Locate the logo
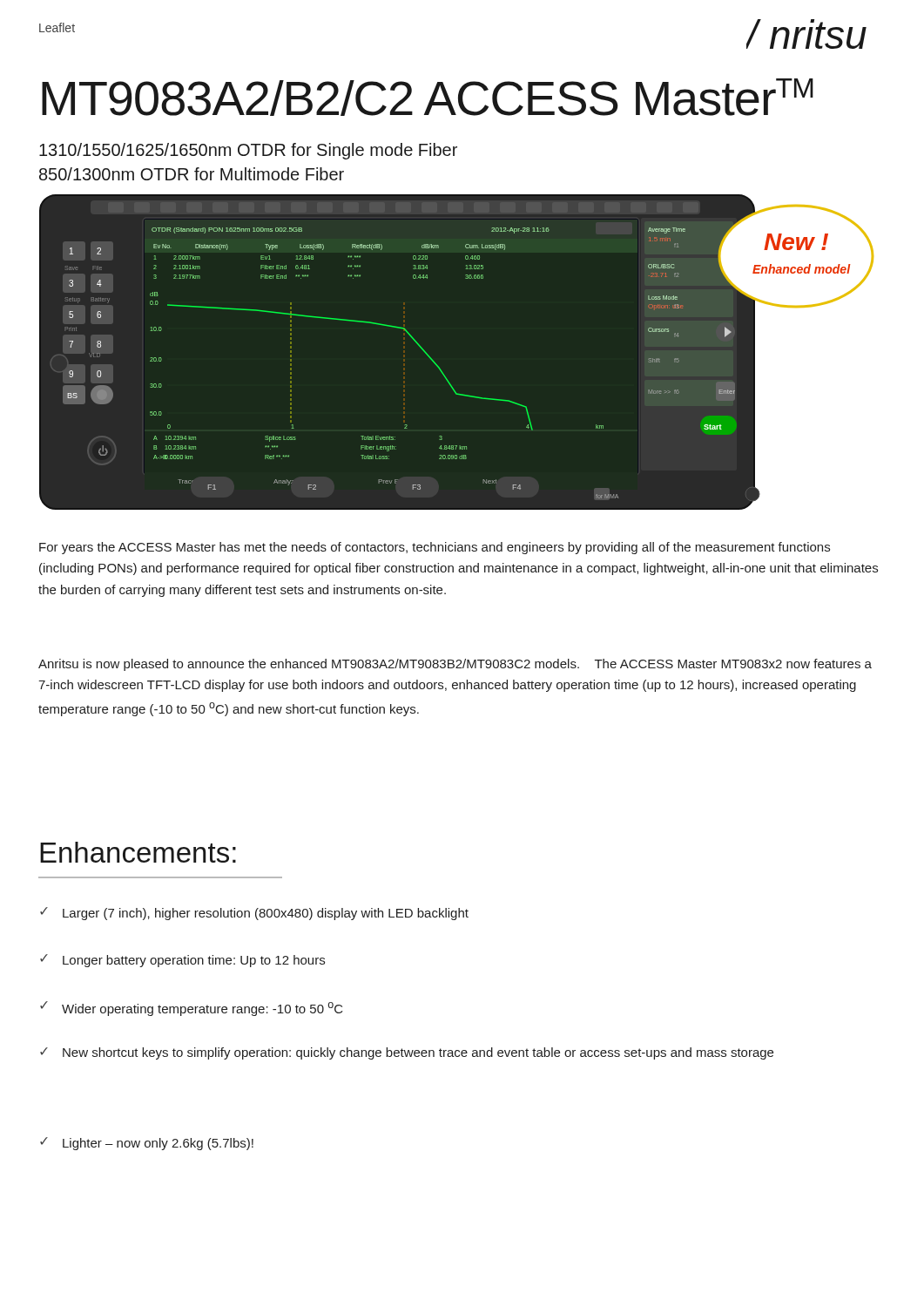This screenshot has width=924, height=1307. point(816,35)
